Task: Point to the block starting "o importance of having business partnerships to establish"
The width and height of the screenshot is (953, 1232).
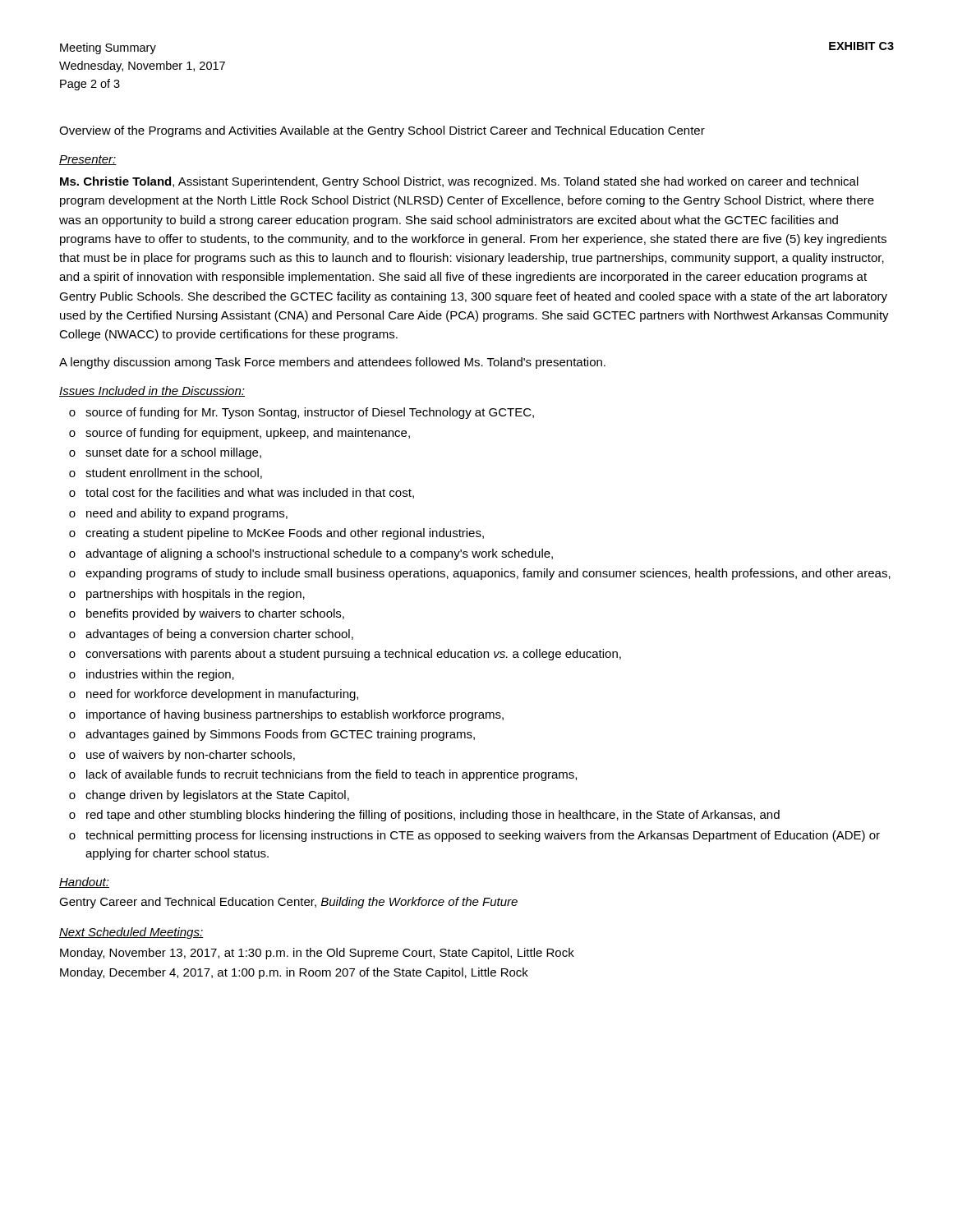Action: (476, 715)
